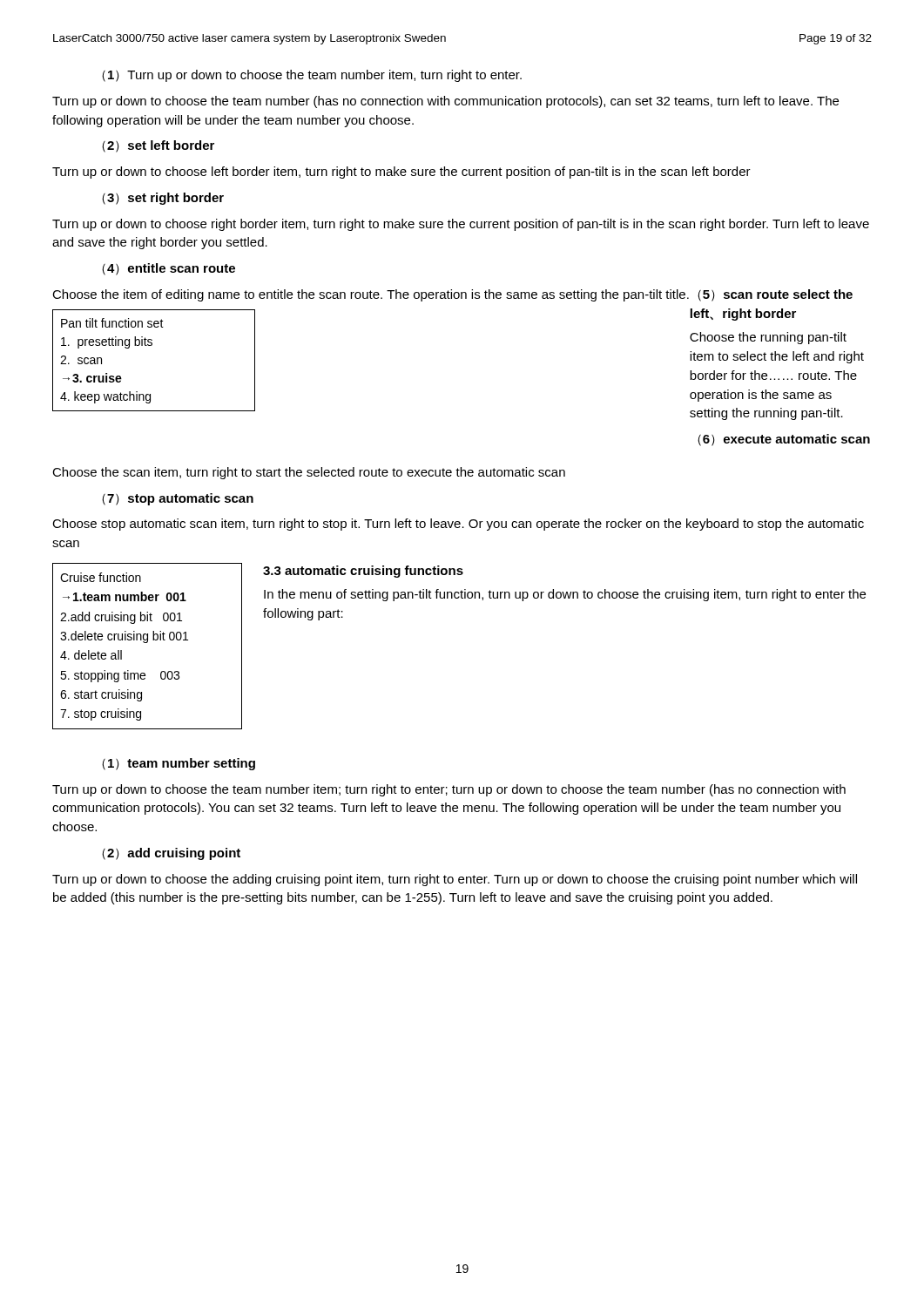Locate the text block that says "Turn up or down to choose right"
The image size is (924, 1307).
pyautogui.click(x=461, y=233)
